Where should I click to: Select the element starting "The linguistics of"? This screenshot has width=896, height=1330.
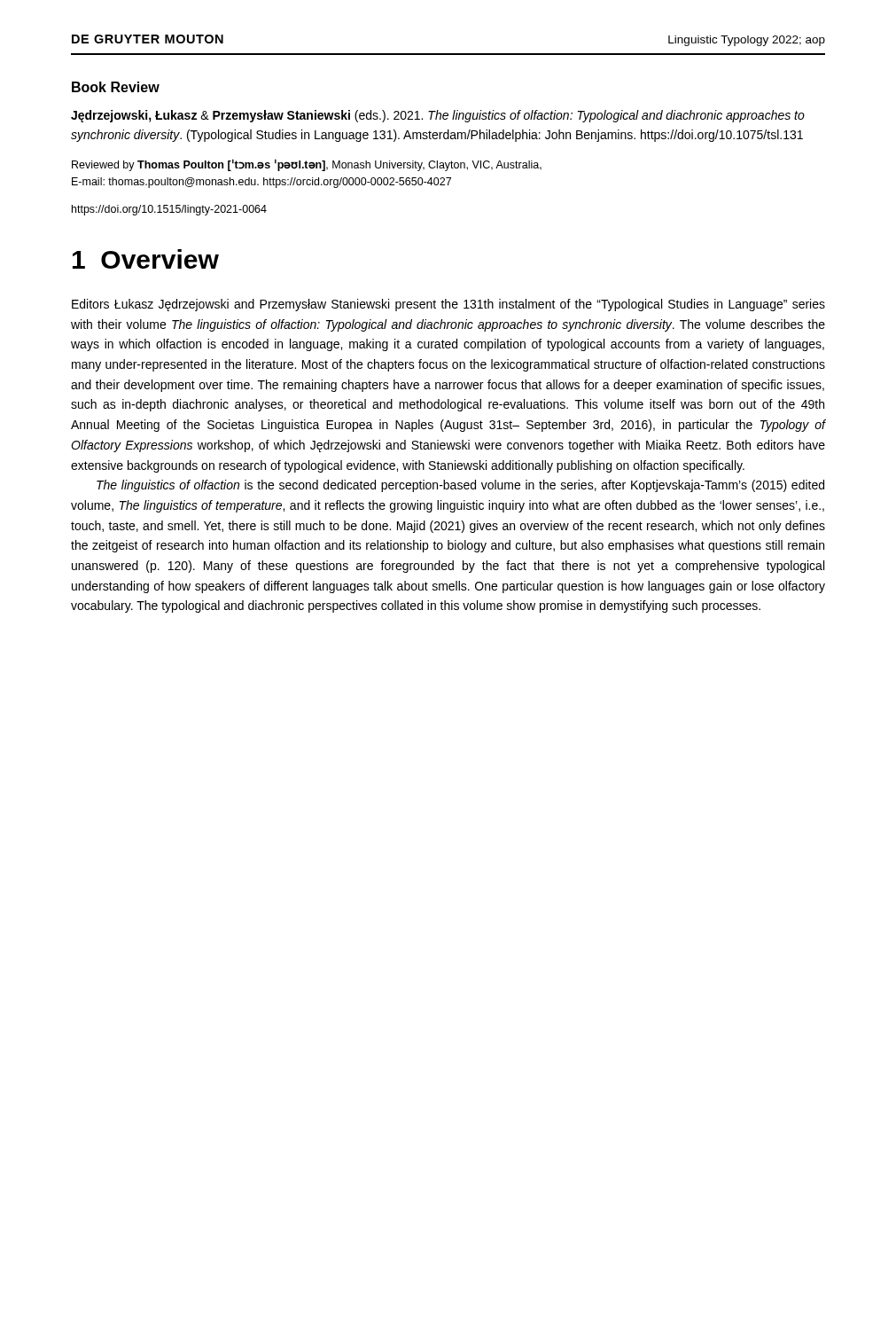(448, 546)
